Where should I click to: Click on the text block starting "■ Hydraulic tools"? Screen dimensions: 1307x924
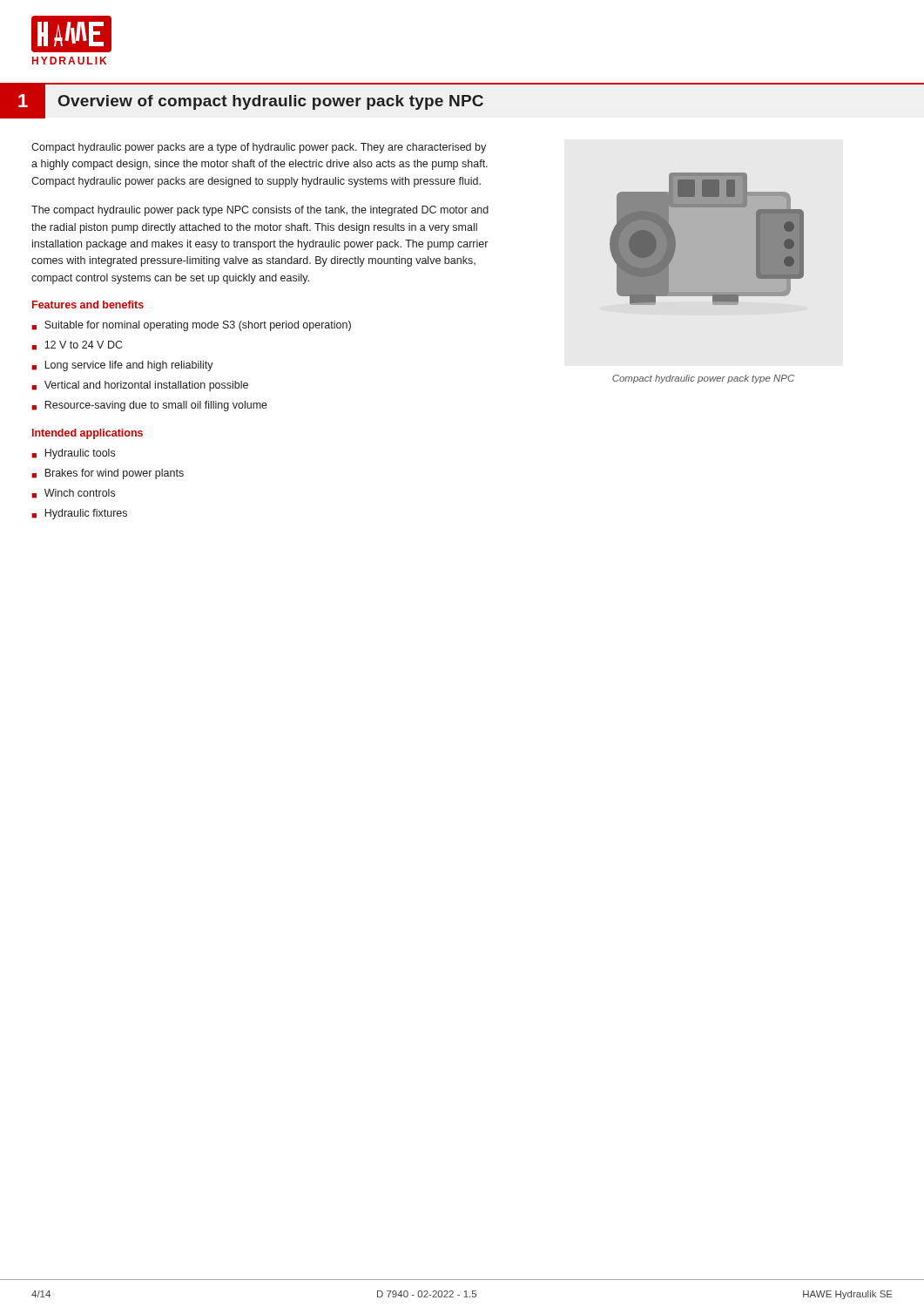(73, 454)
